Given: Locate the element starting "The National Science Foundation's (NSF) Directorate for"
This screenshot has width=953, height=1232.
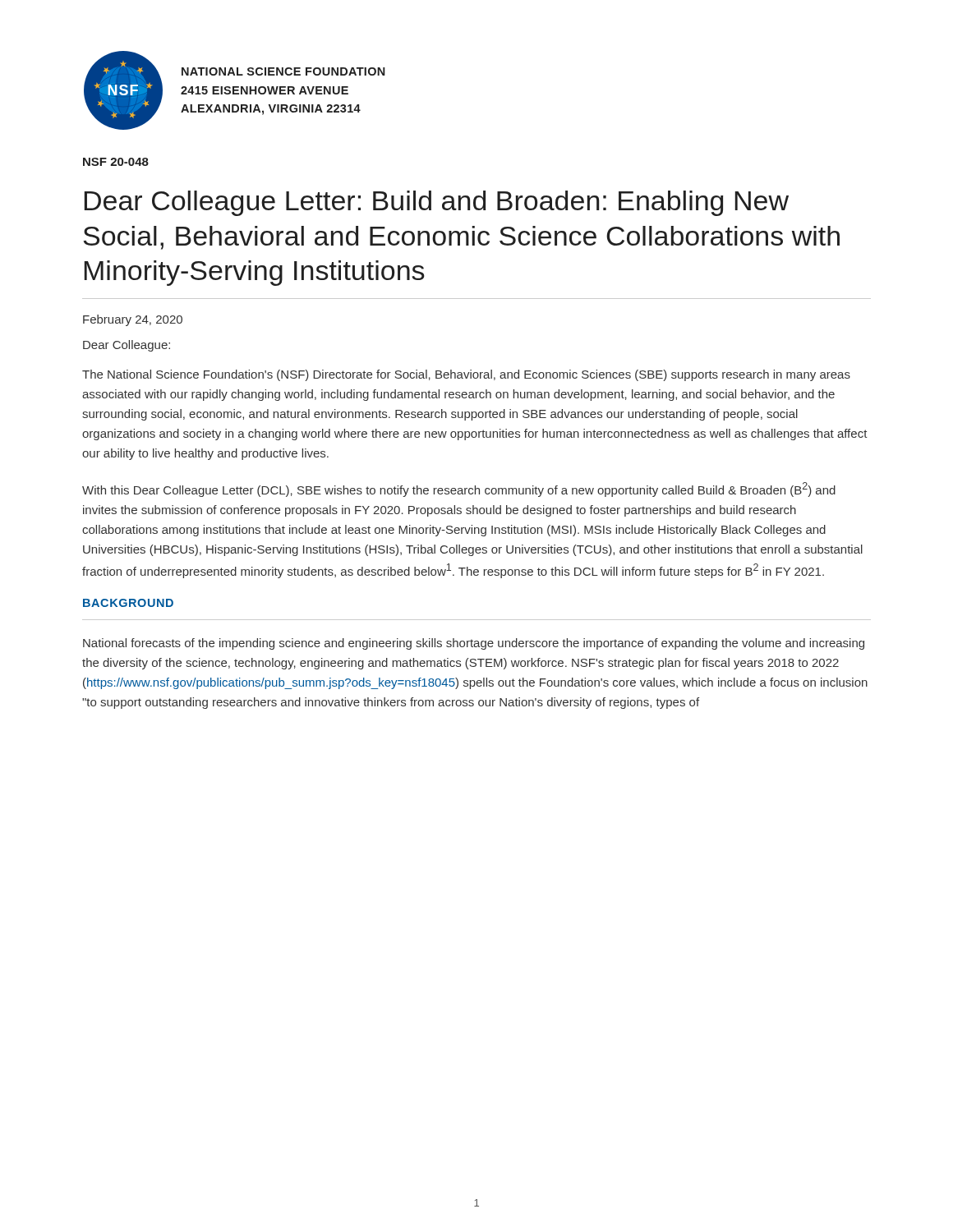Looking at the screenshot, I should pyautogui.click(x=475, y=413).
